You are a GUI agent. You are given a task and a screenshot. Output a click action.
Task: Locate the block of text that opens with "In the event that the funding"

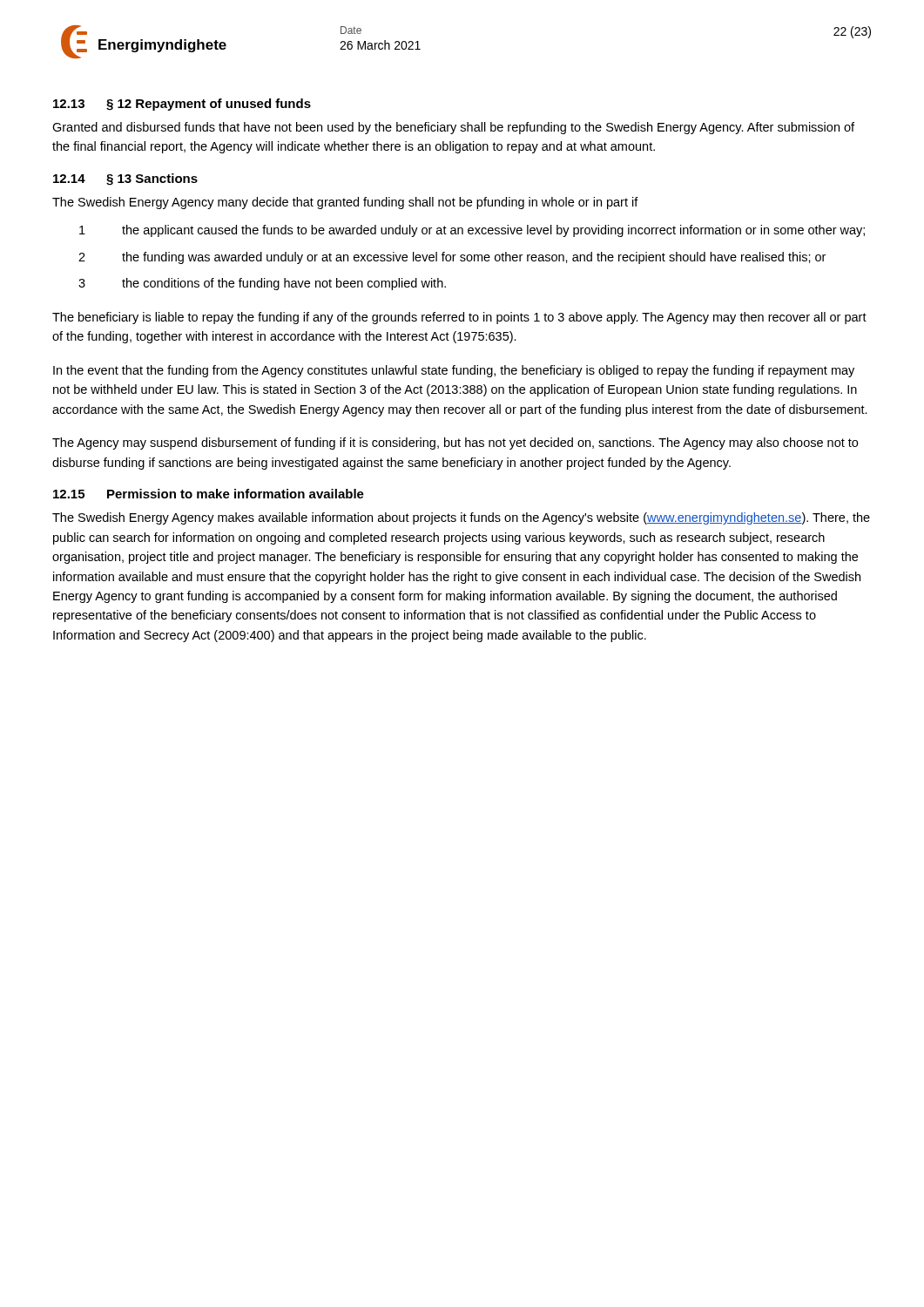point(460,390)
